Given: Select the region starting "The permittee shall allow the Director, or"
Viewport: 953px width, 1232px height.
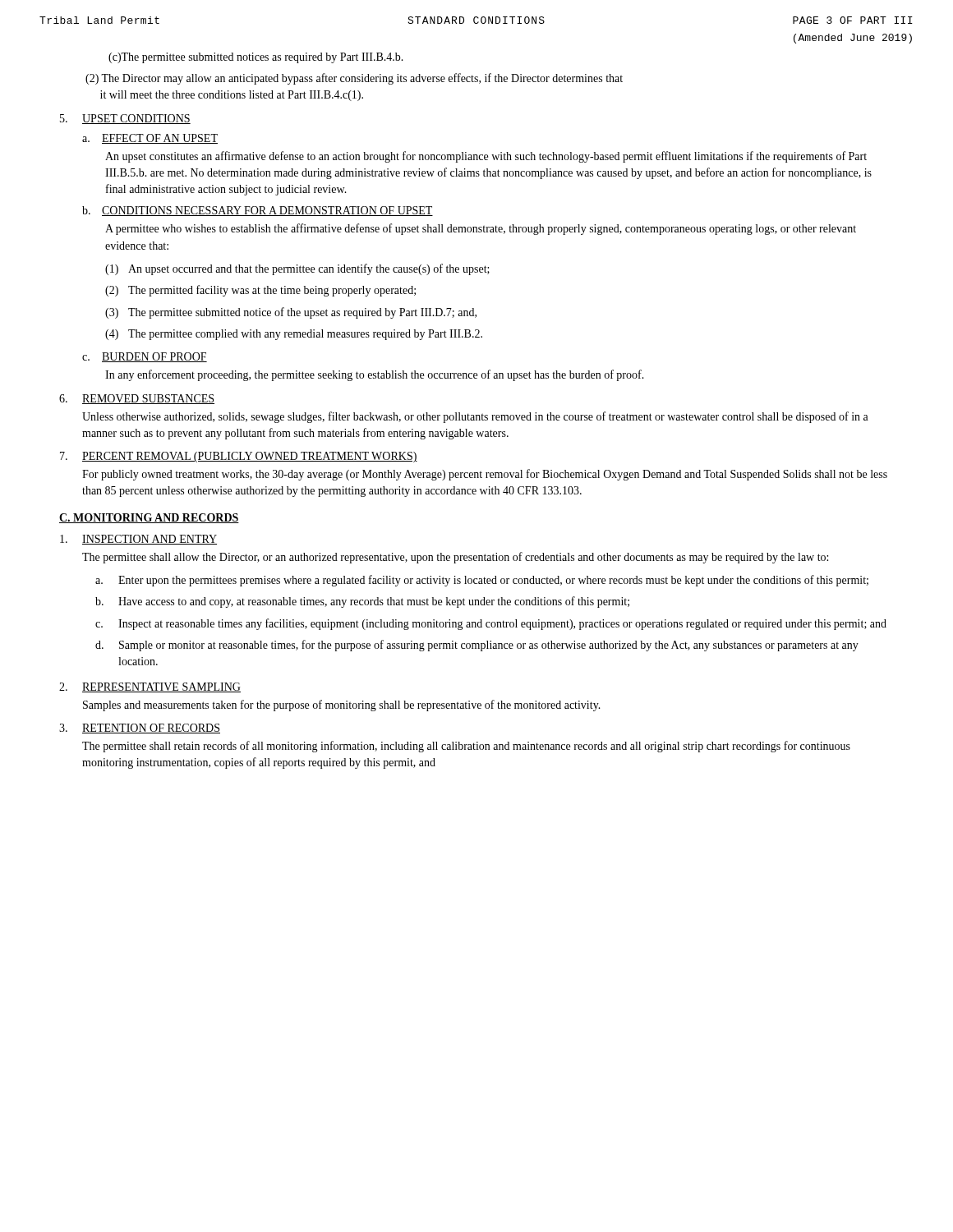Looking at the screenshot, I should (456, 557).
